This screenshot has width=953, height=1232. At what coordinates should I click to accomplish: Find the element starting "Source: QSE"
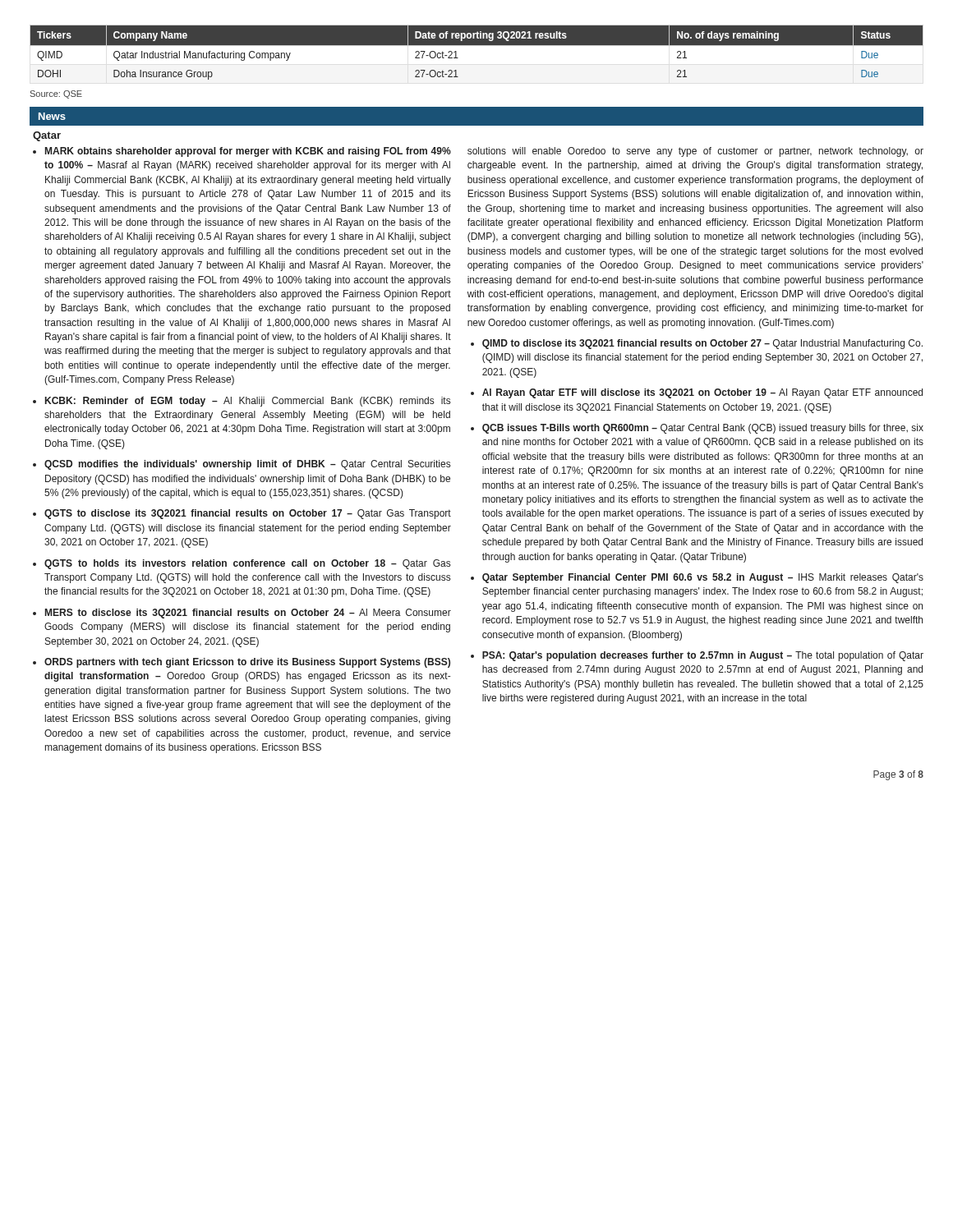coord(56,94)
